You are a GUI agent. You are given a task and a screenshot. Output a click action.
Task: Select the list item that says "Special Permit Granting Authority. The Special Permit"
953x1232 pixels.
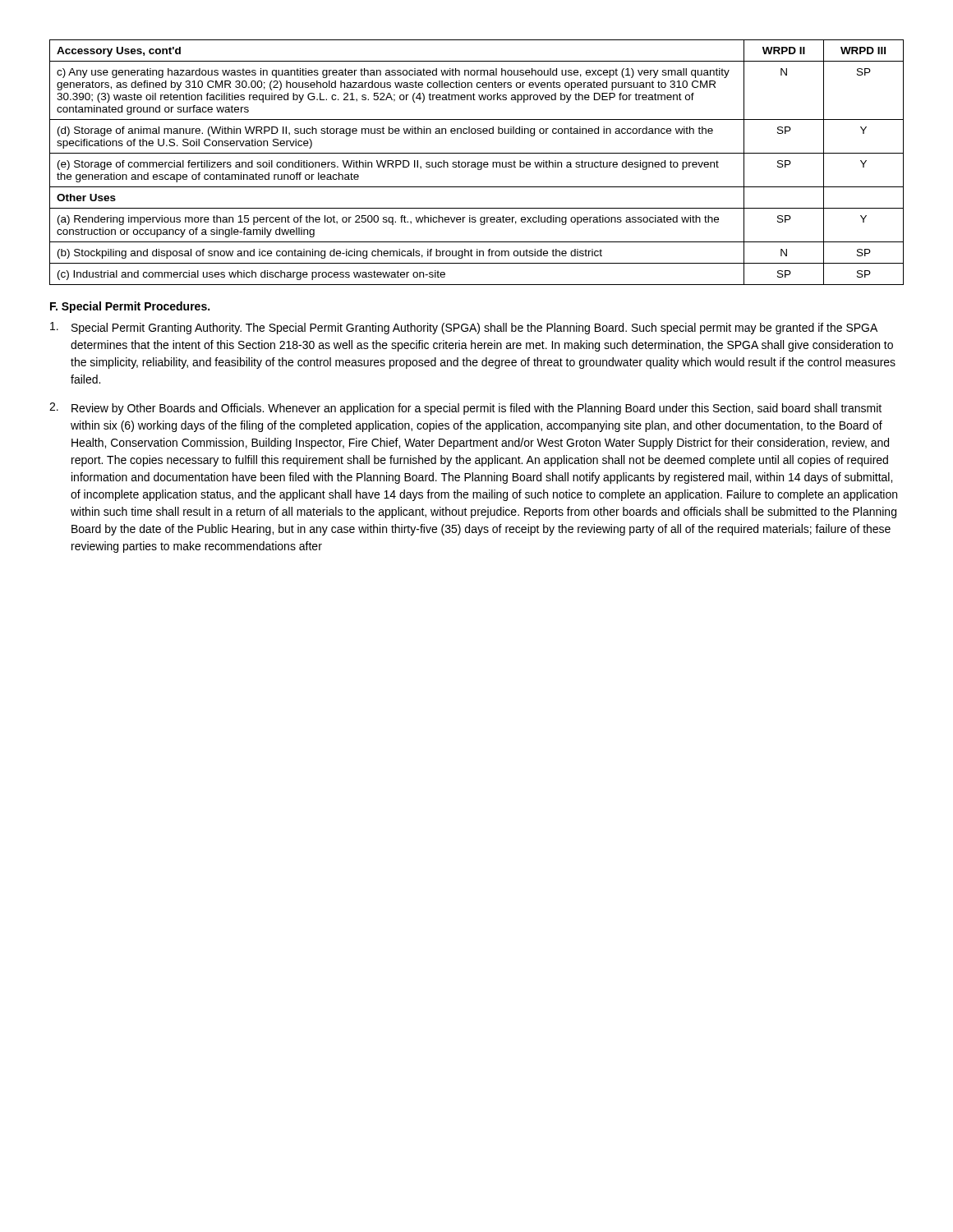(x=476, y=354)
